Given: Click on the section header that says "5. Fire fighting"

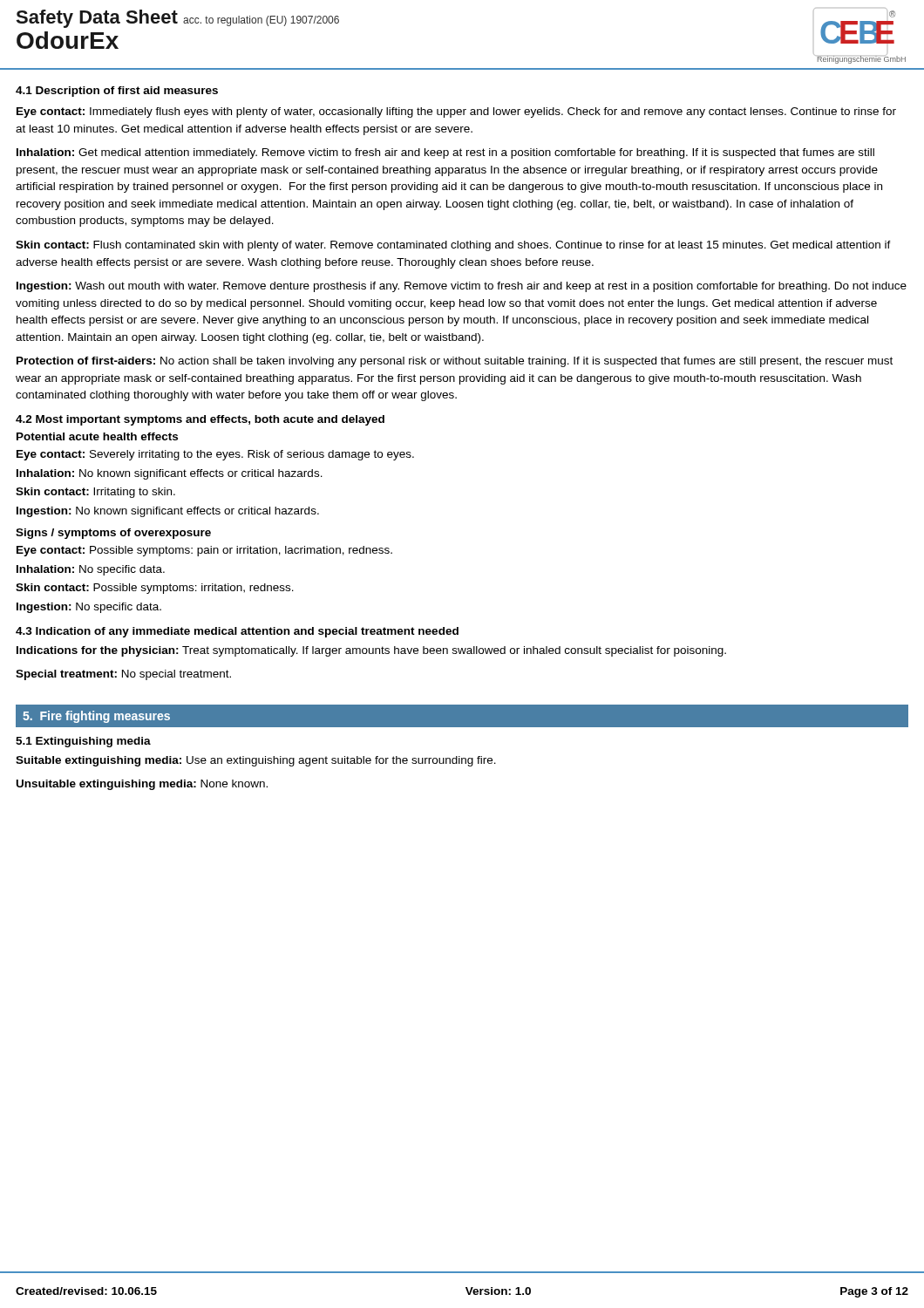Looking at the screenshot, I should tap(97, 716).
